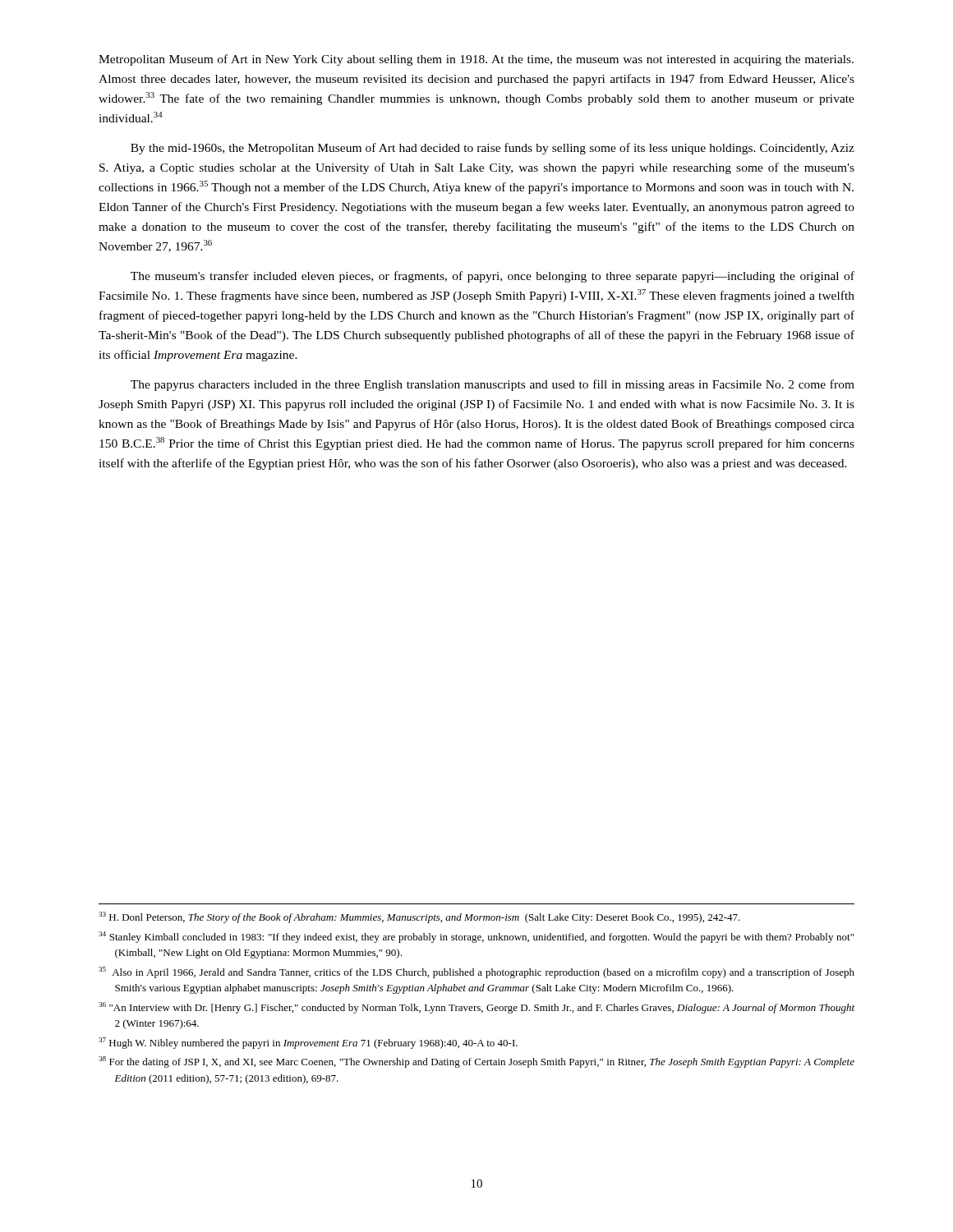Click on the text block with the text "The museum's transfer included eleven pieces,"
953x1232 pixels.
click(476, 316)
